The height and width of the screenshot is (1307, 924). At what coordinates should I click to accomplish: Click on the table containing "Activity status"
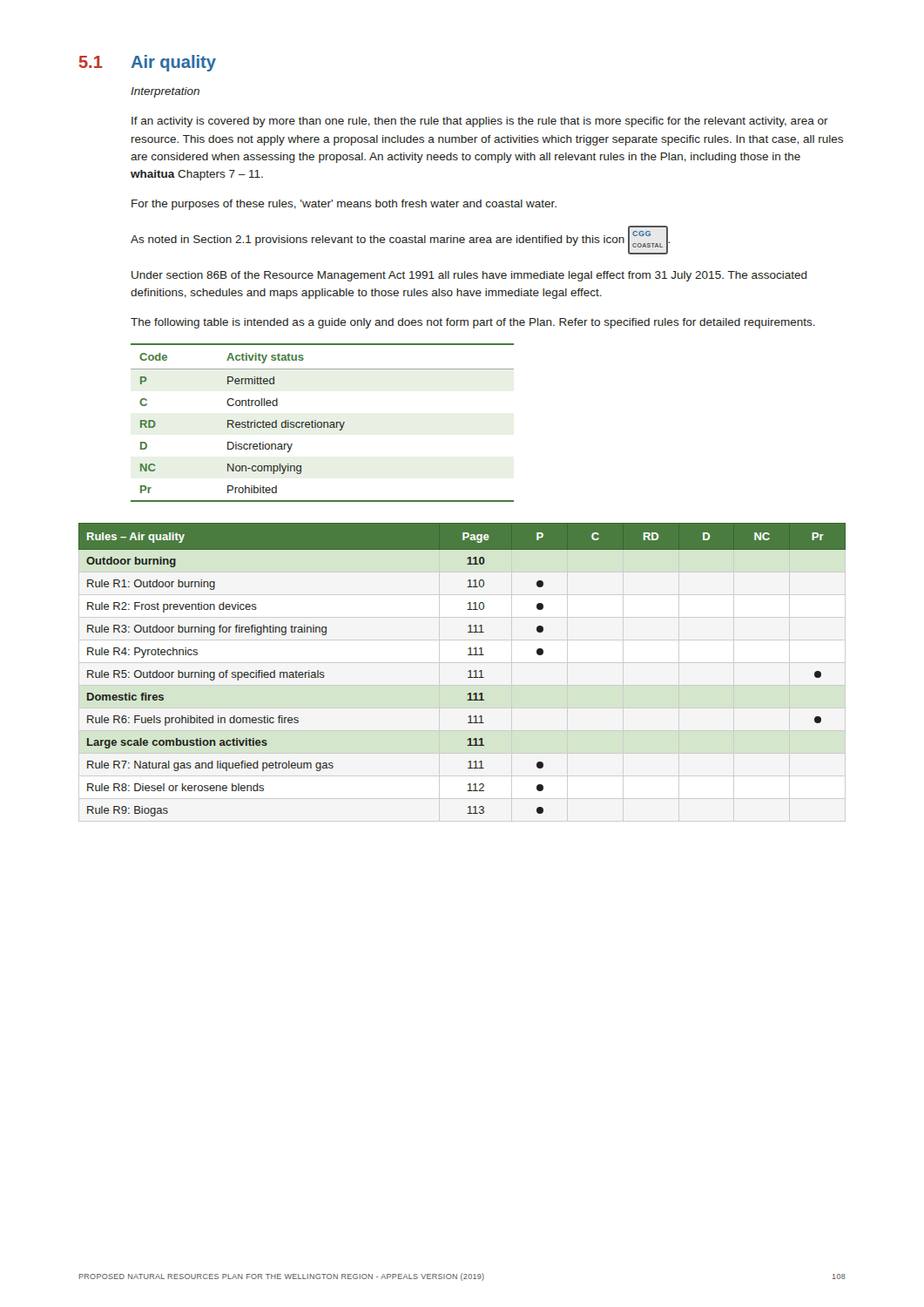[x=322, y=423]
